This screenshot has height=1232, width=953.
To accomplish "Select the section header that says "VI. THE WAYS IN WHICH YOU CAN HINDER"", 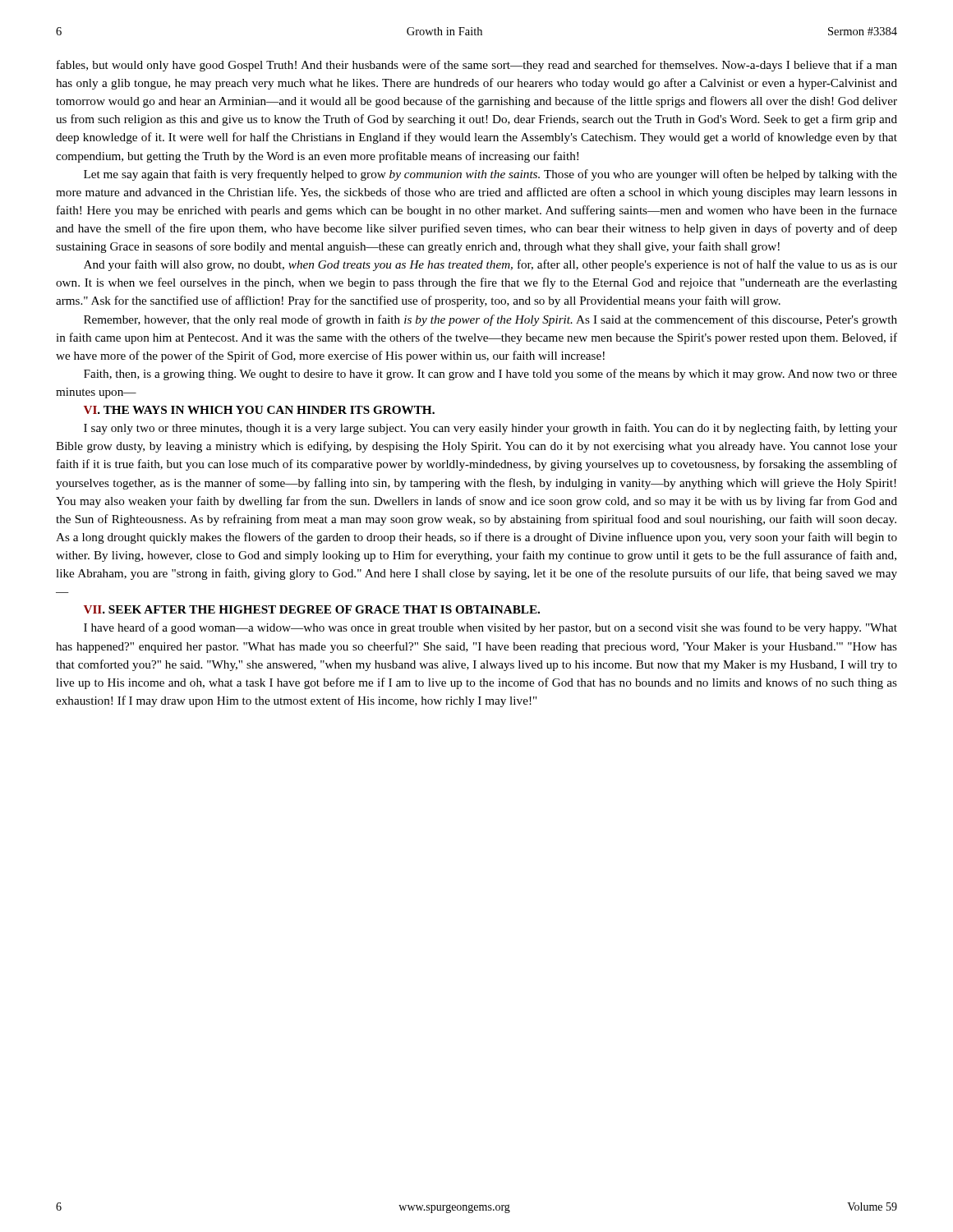I will click(259, 410).
